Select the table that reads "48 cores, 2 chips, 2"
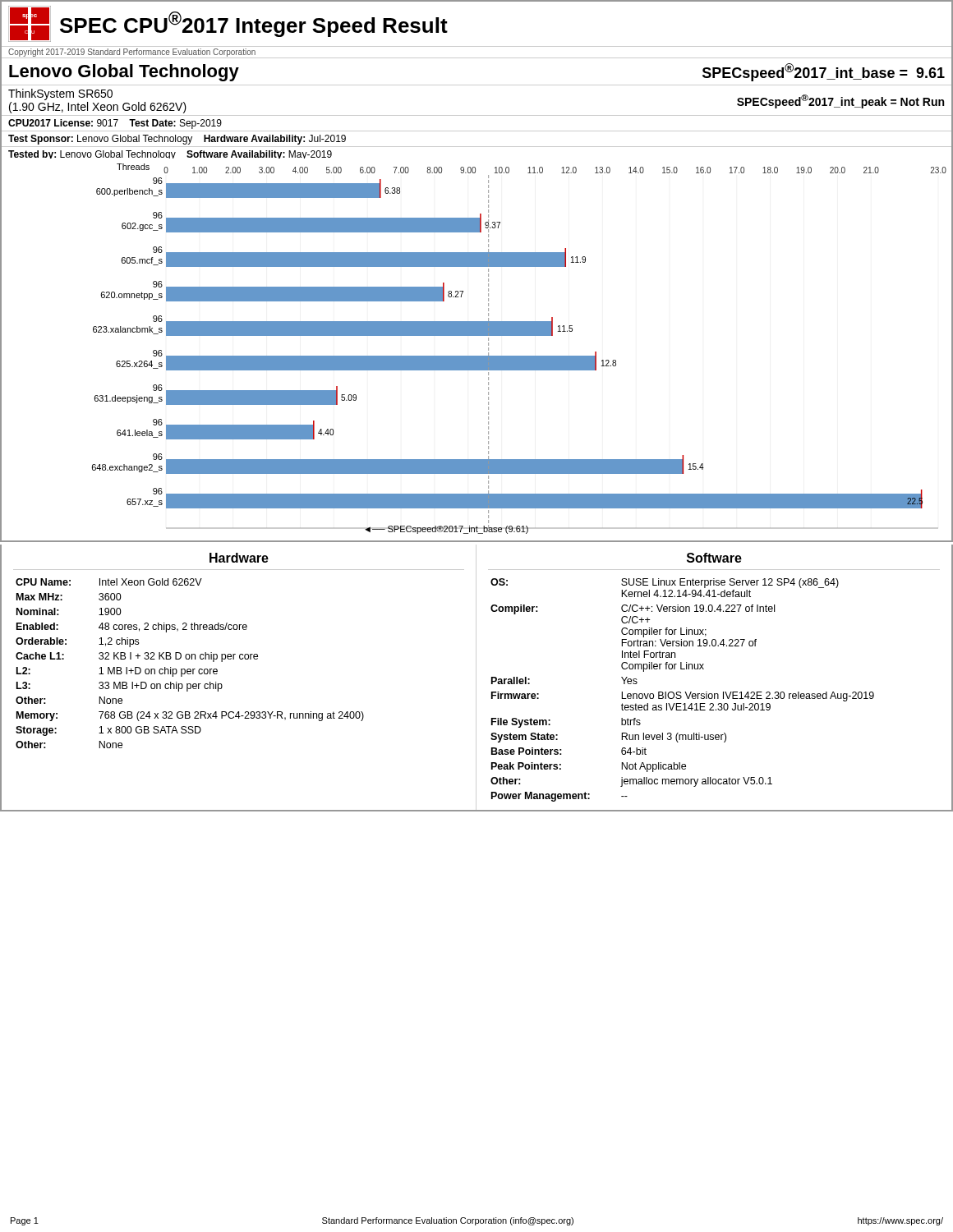 click(239, 677)
